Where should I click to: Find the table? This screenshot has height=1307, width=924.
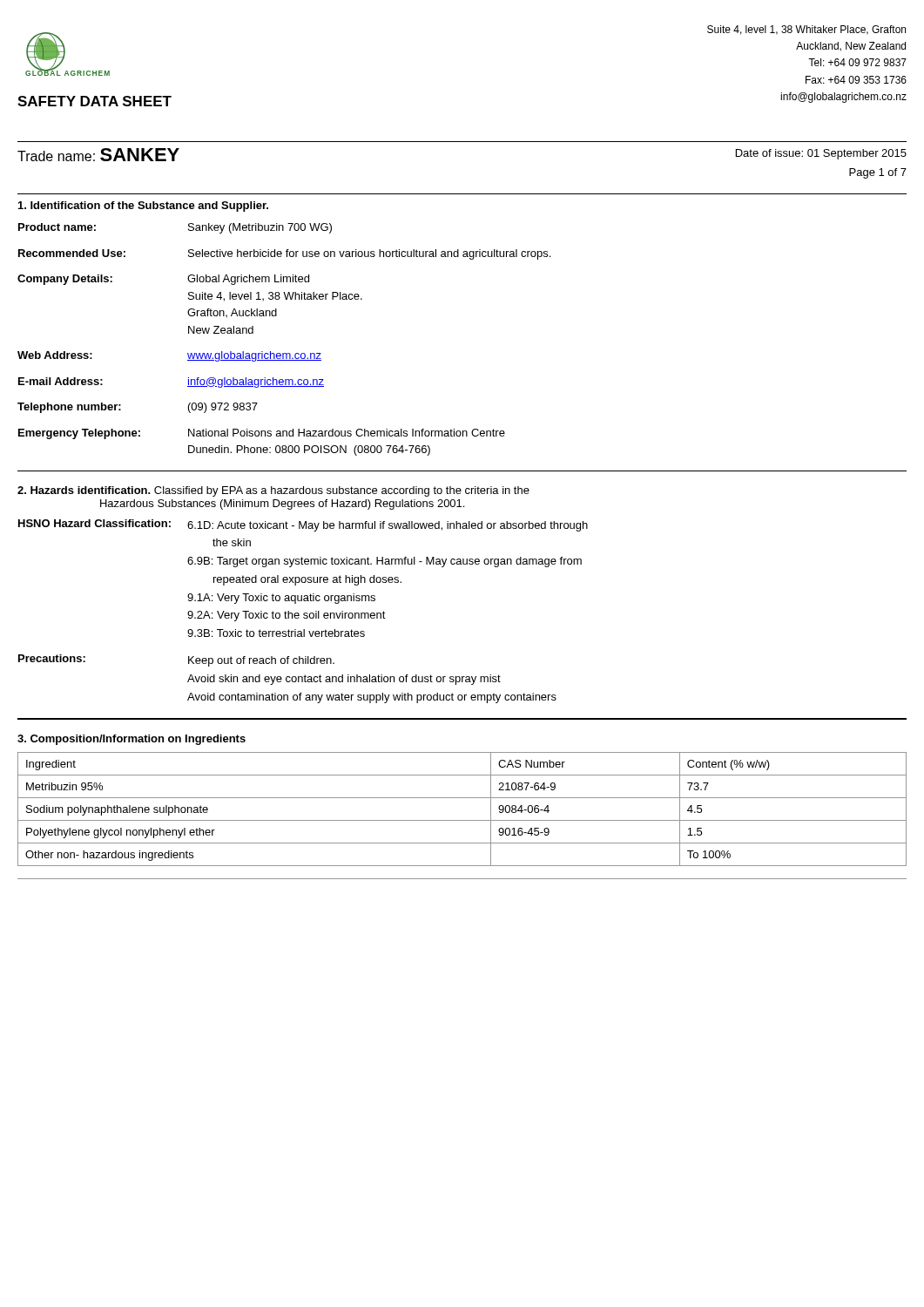462,809
